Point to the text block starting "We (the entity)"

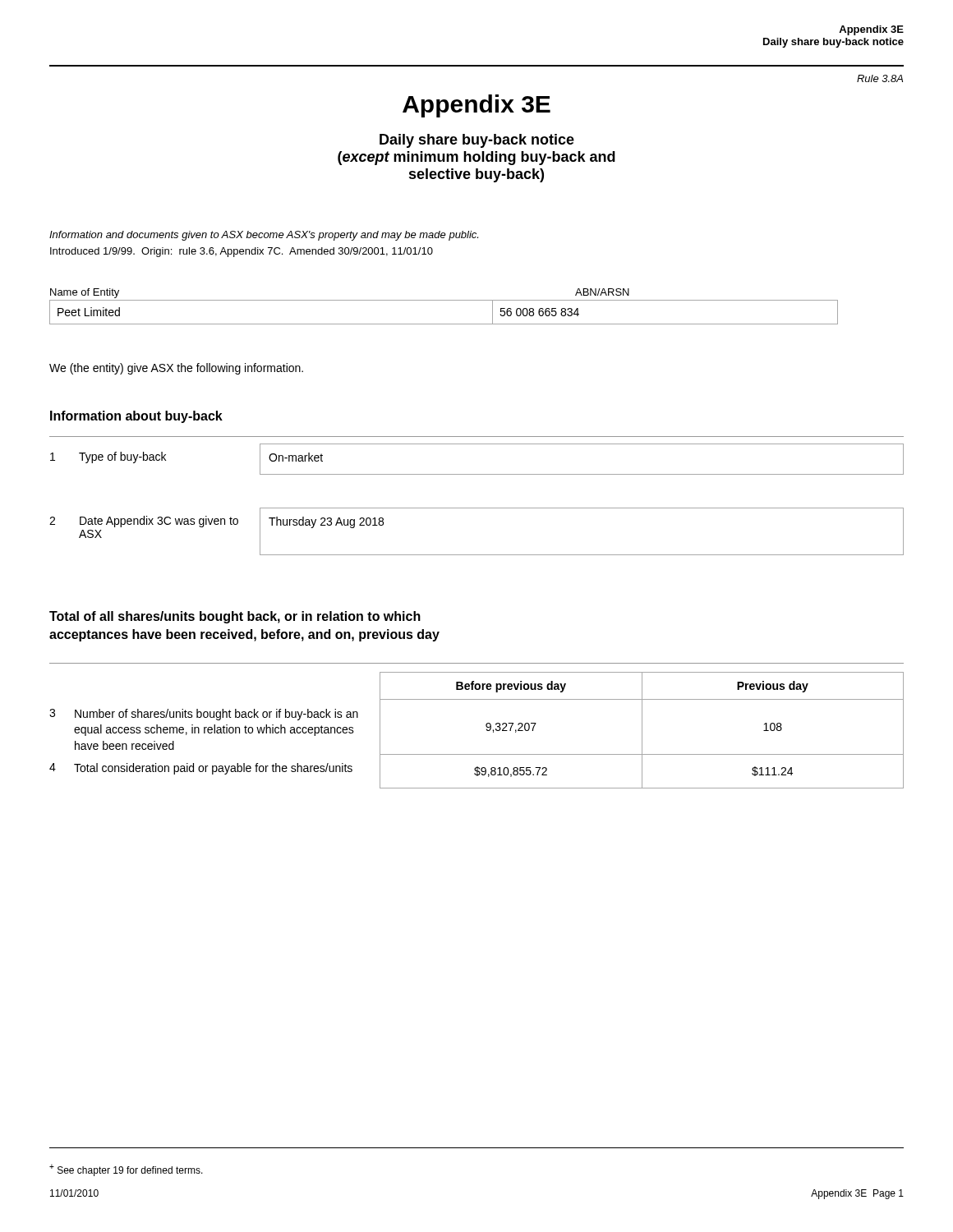[177, 368]
